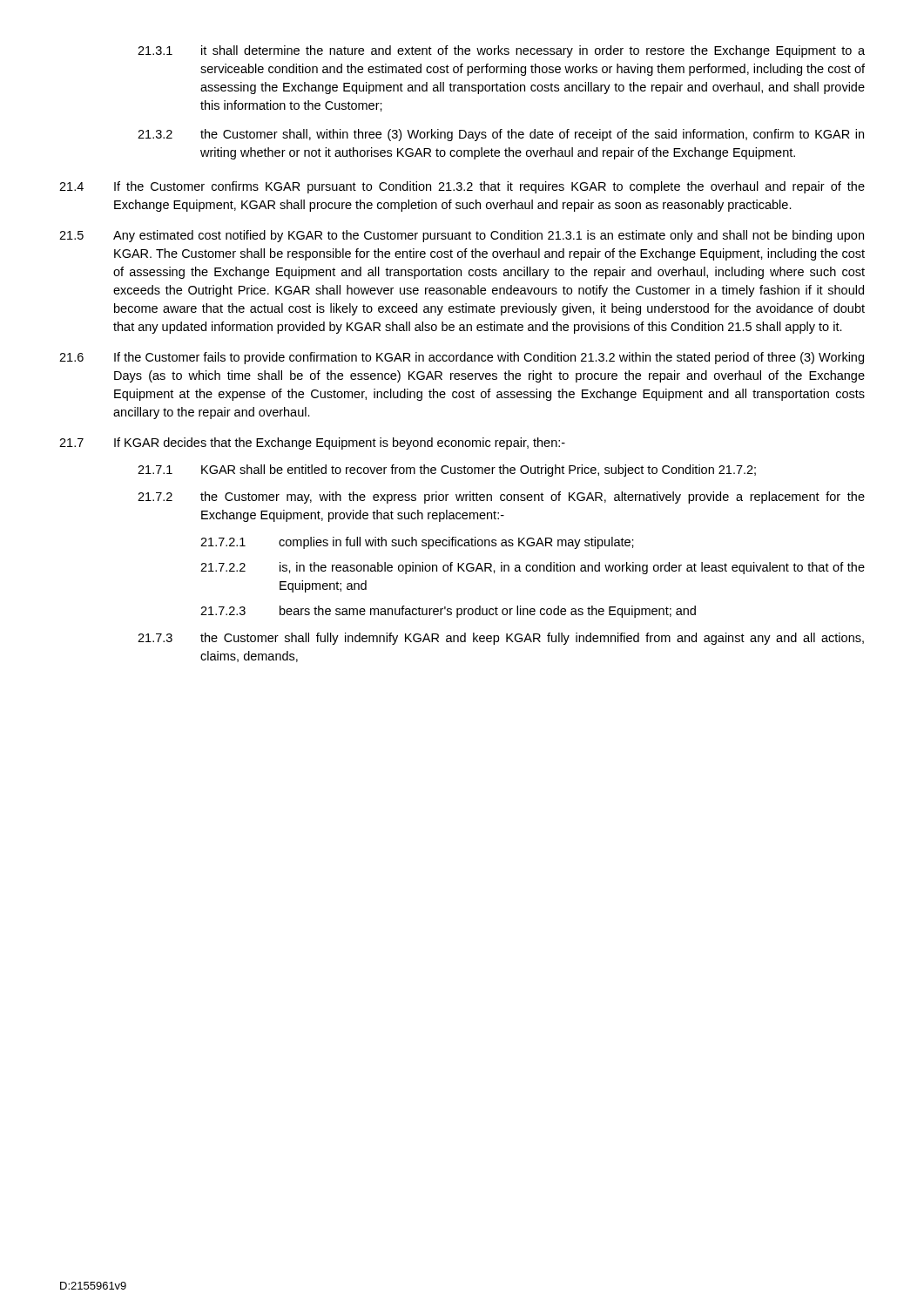
Task: Select the list item that reads "21.3.2 the Customer shall, within three"
Action: click(x=501, y=144)
